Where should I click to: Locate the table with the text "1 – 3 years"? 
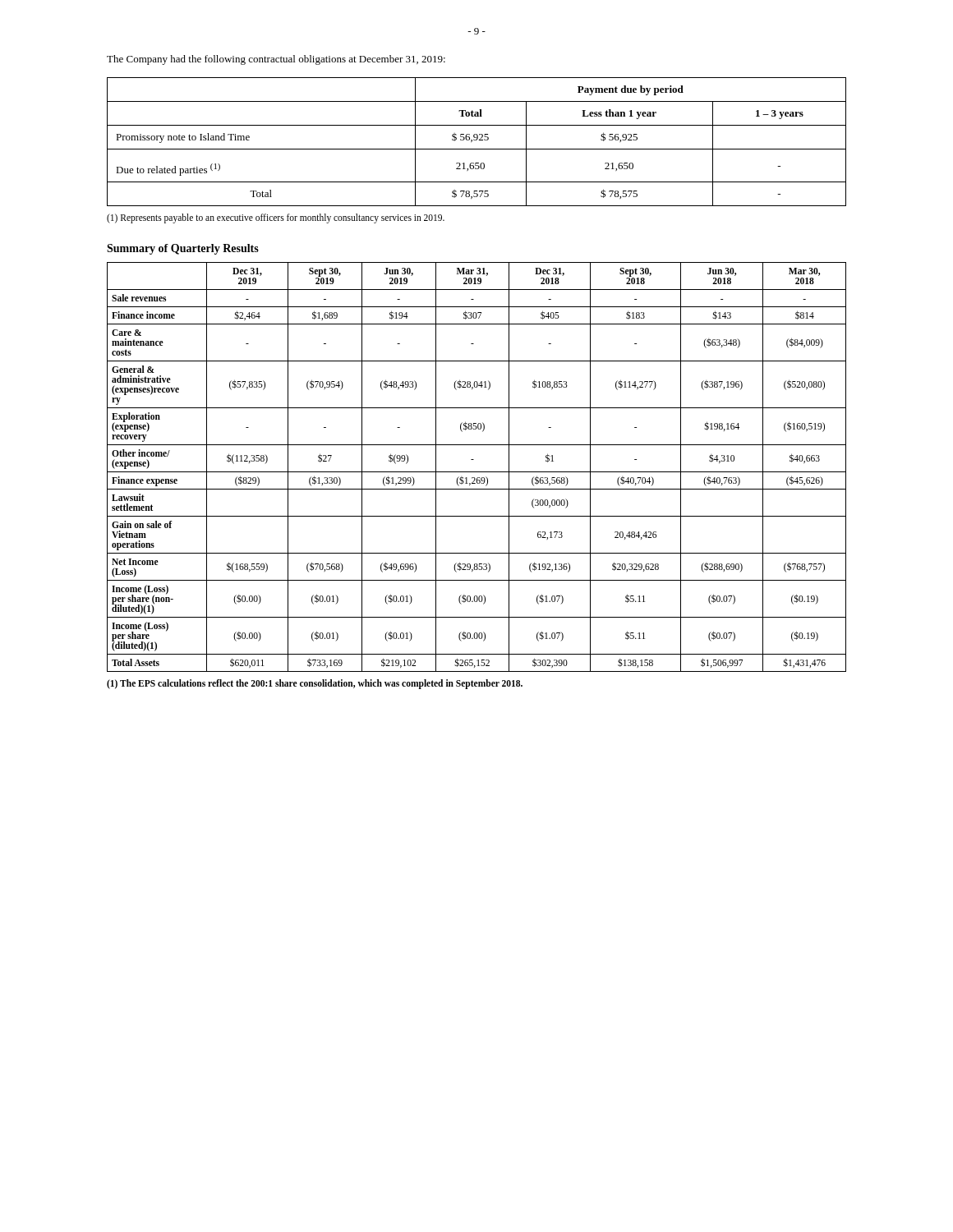click(x=476, y=142)
